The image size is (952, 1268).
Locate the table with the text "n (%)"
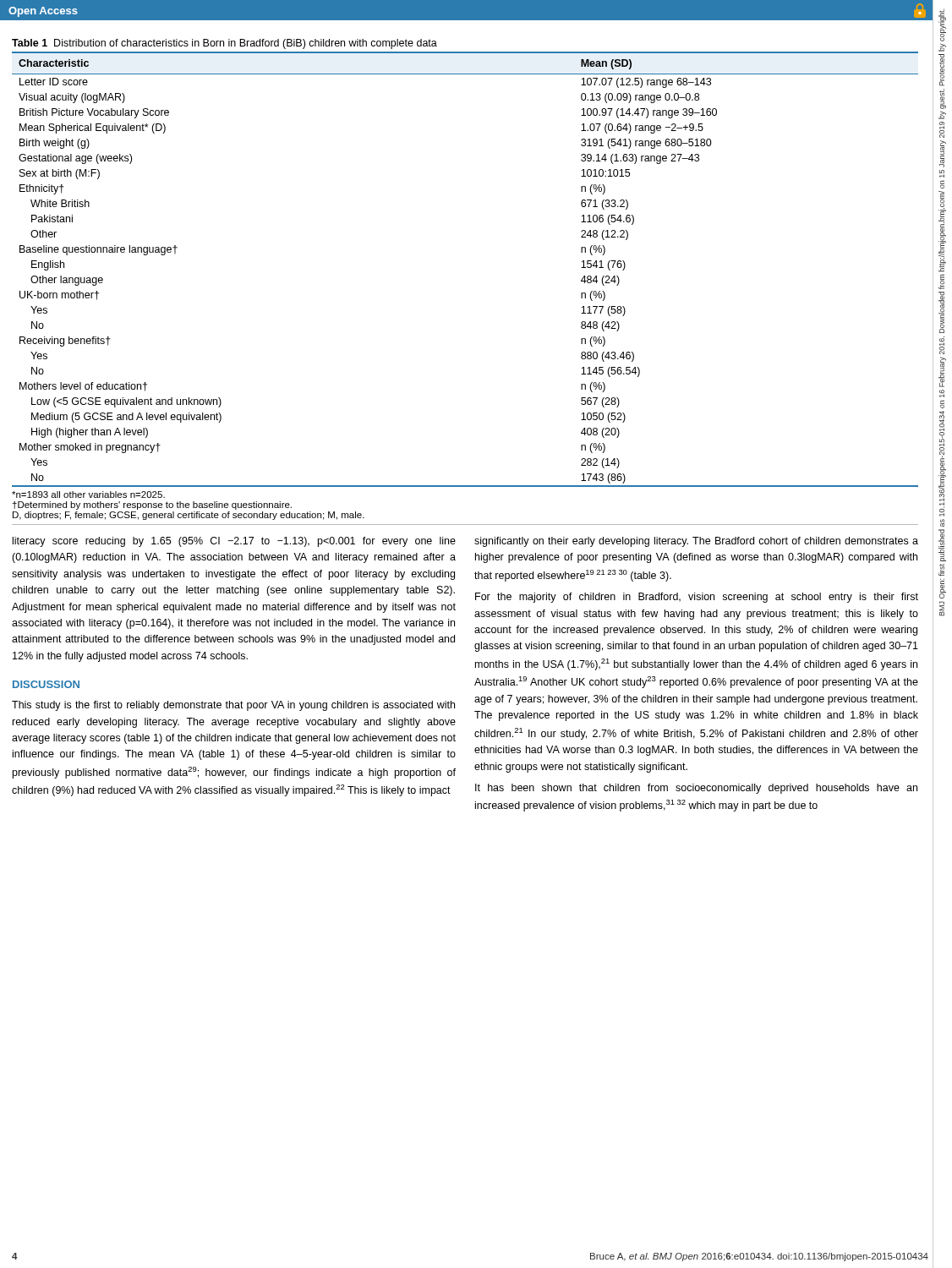465,269
